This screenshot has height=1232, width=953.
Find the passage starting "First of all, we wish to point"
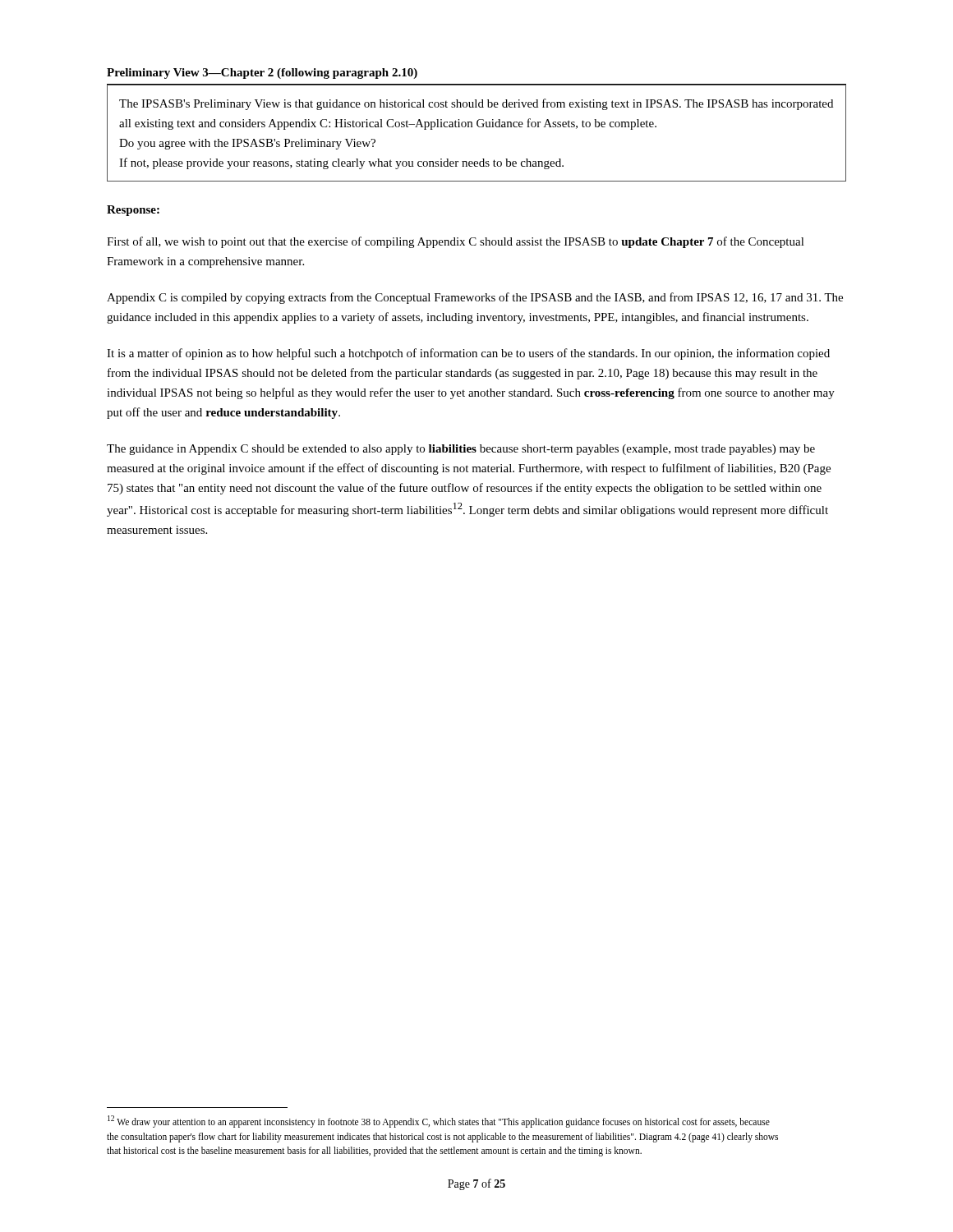pyautogui.click(x=455, y=251)
